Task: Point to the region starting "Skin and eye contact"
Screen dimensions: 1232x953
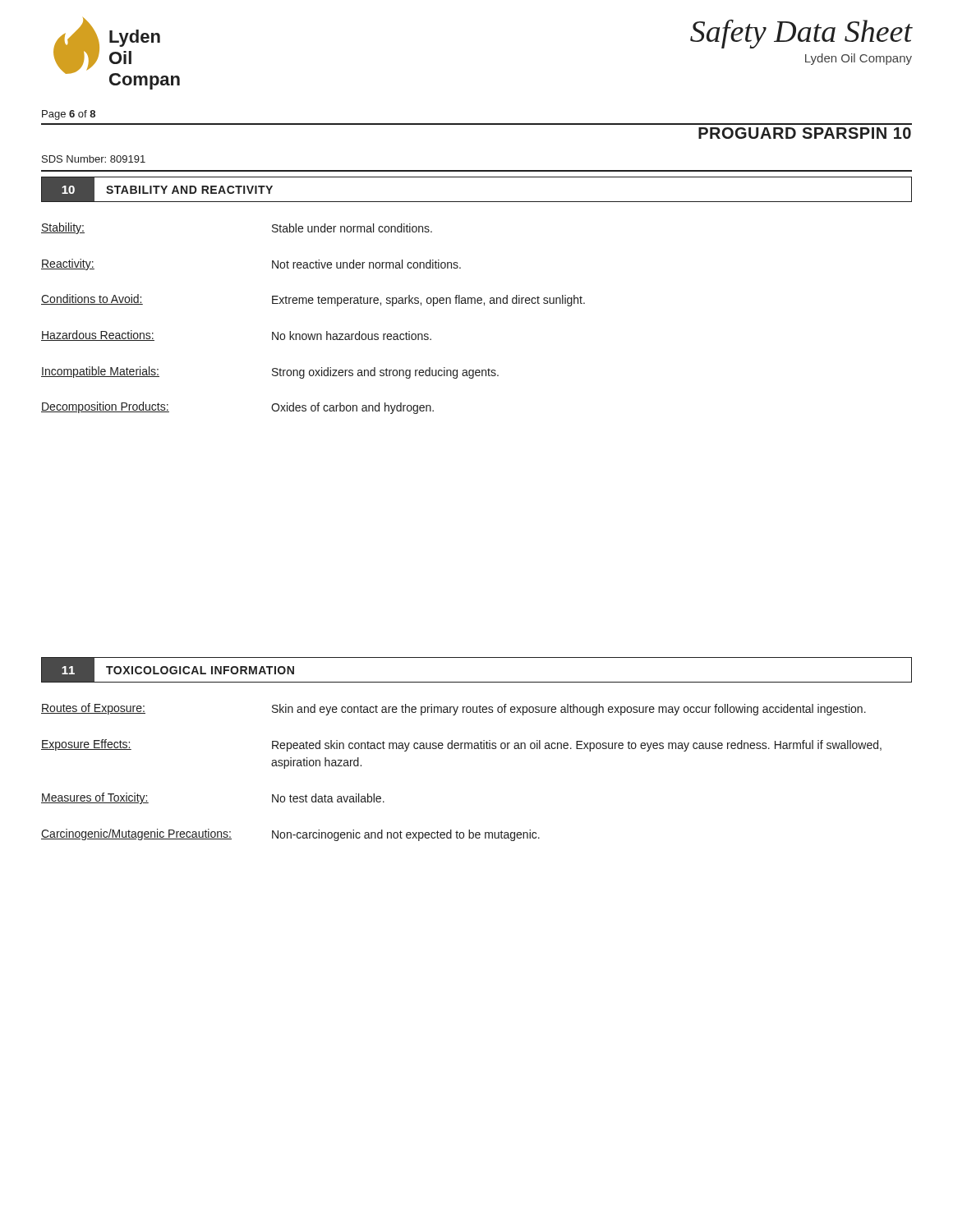Action: coord(569,709)
